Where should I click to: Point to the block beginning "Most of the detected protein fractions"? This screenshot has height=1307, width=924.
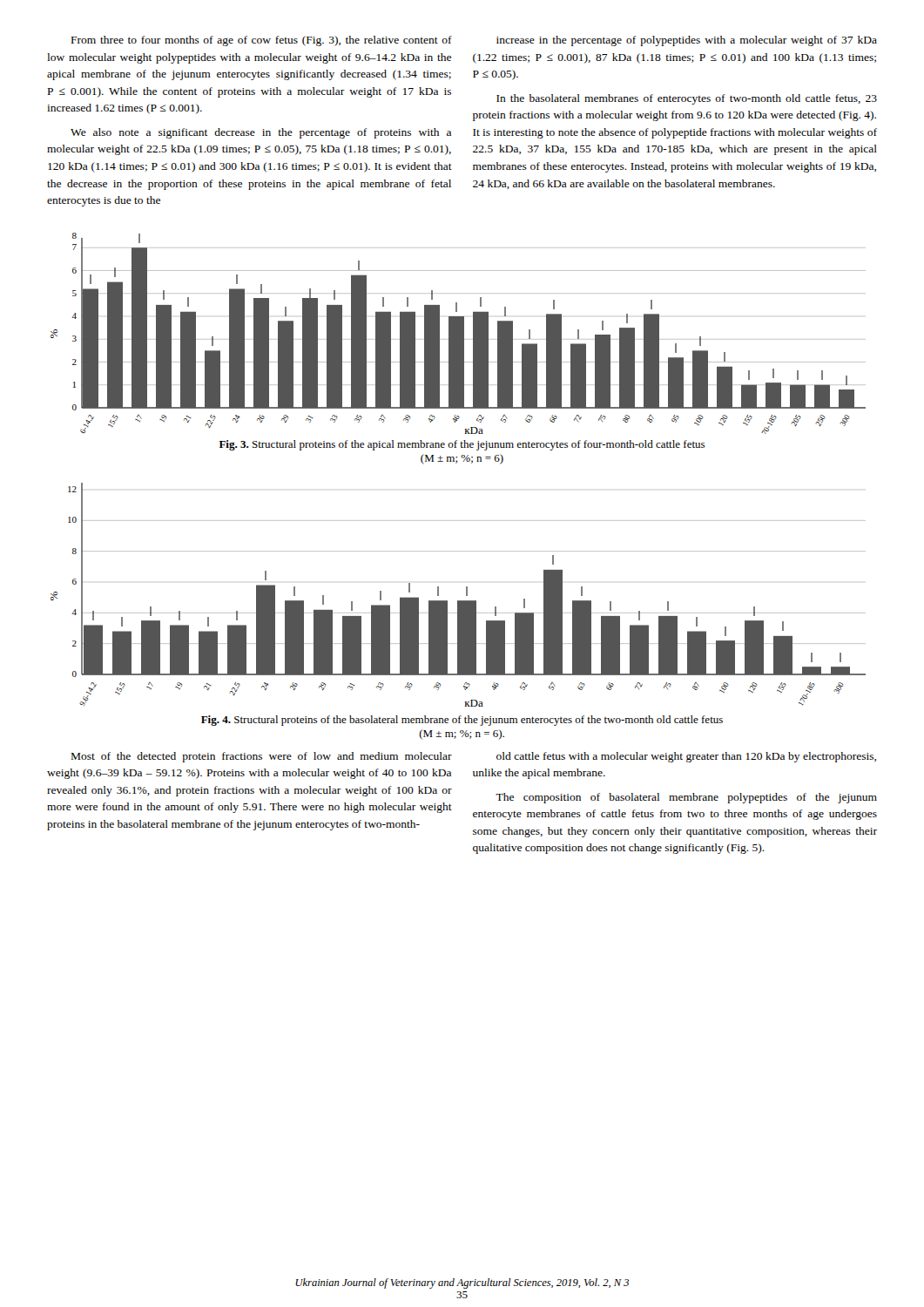[249, 790]
